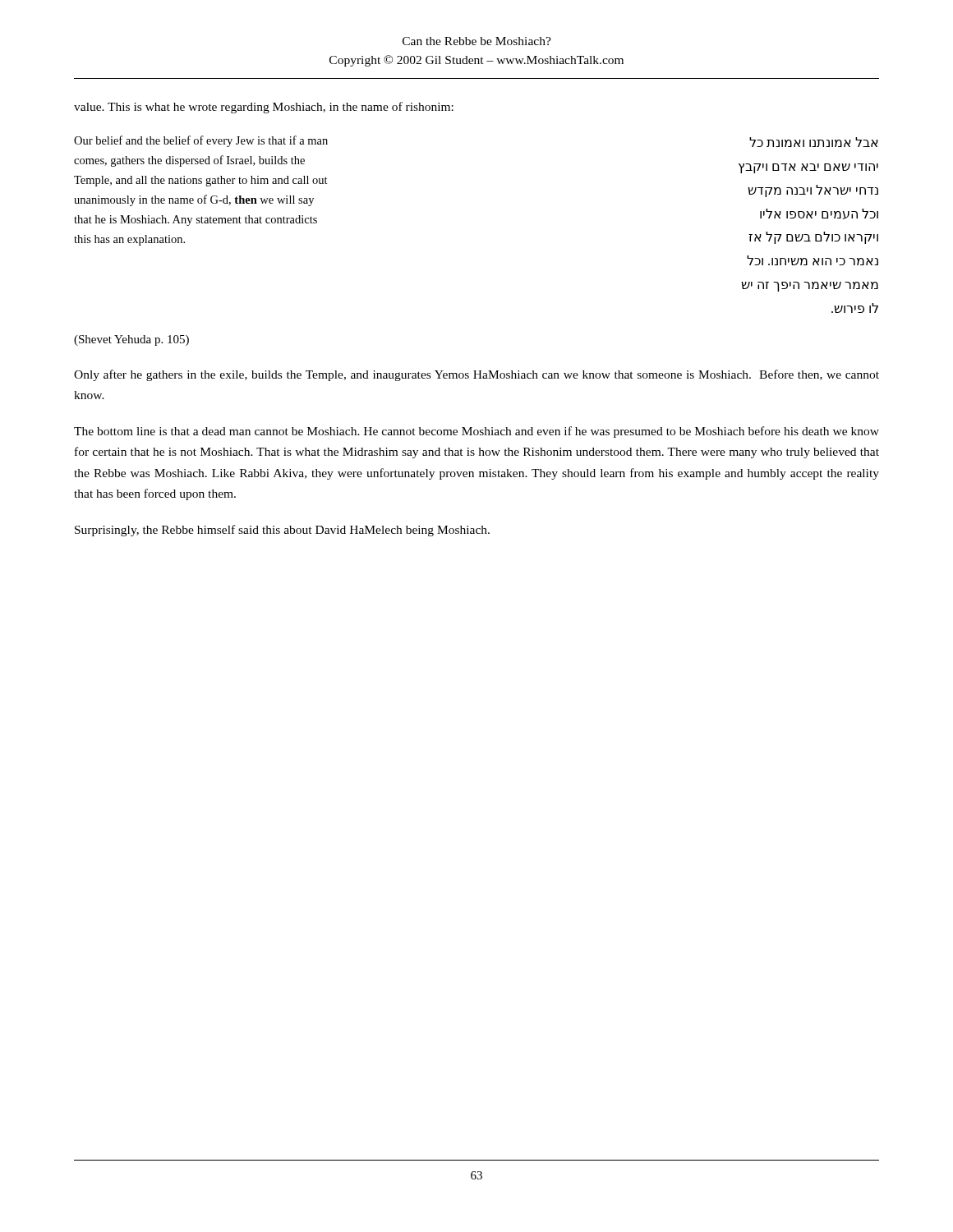
Task: Navigate to the block starting "The bottom line is that"
Action: tap(476, 462)
